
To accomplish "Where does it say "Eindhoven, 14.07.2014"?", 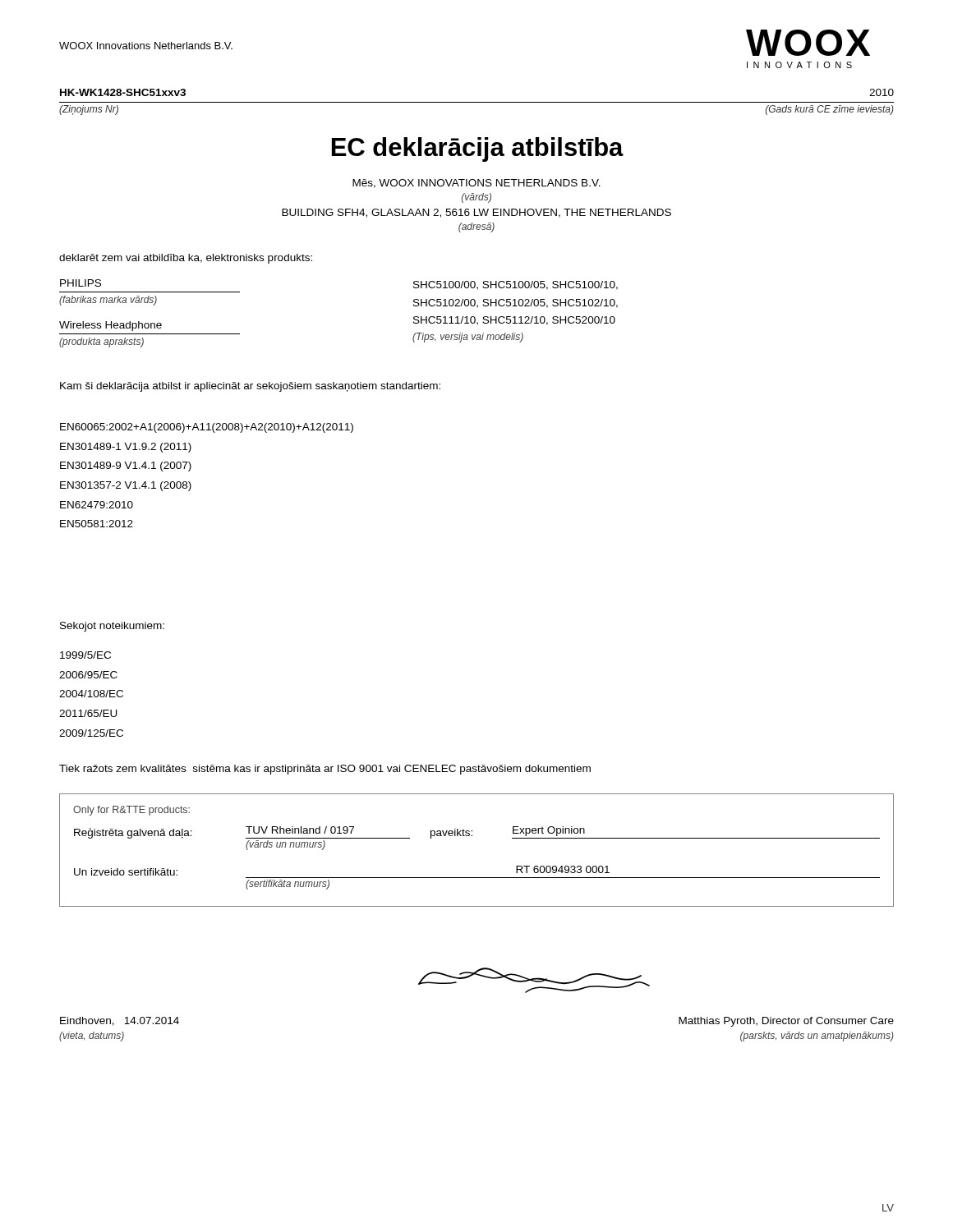I will [x=119, y=1020].
